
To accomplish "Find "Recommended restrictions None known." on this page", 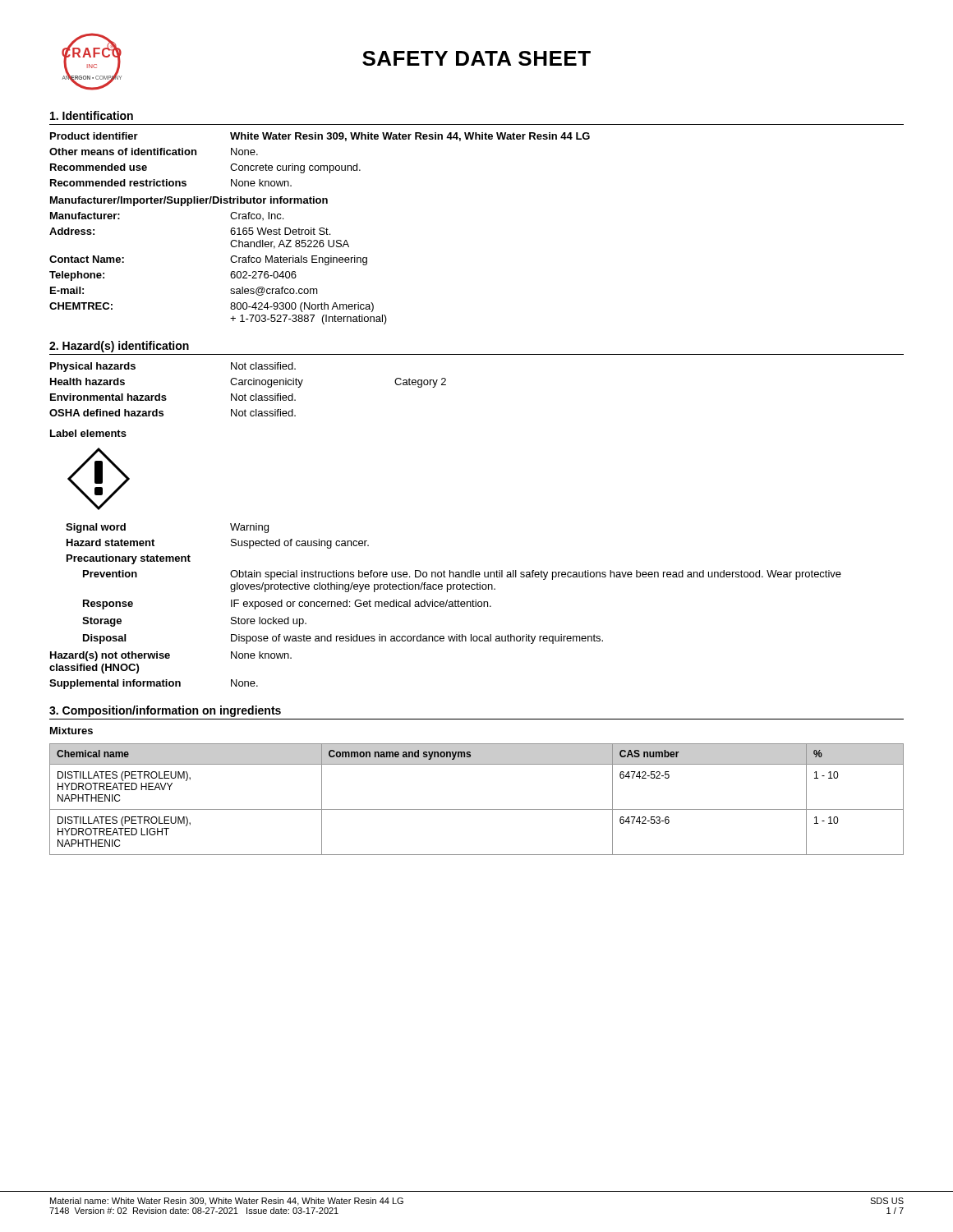I will pos(171,183).
